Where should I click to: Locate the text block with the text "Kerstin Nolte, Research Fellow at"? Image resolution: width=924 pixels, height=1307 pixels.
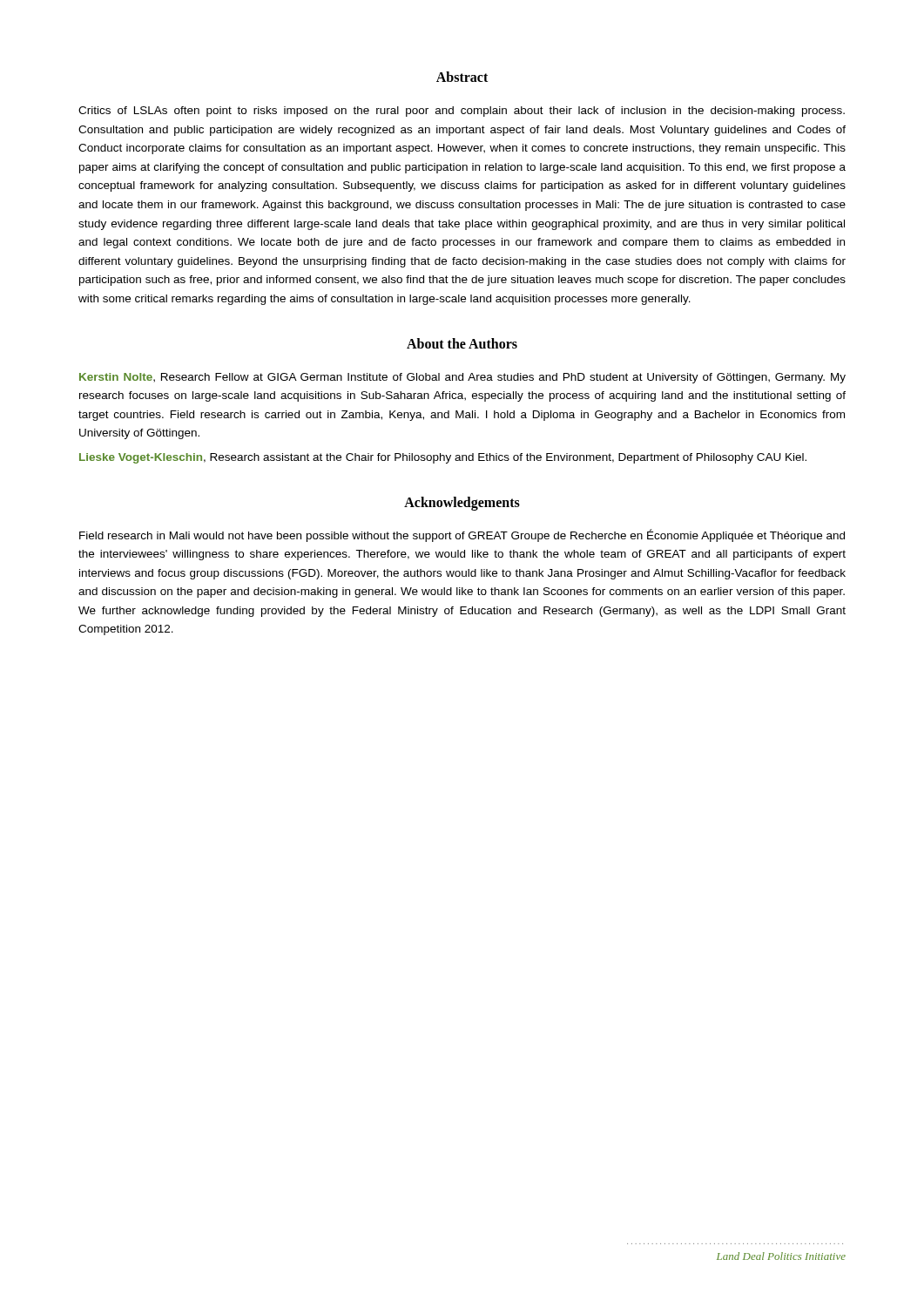462,405
